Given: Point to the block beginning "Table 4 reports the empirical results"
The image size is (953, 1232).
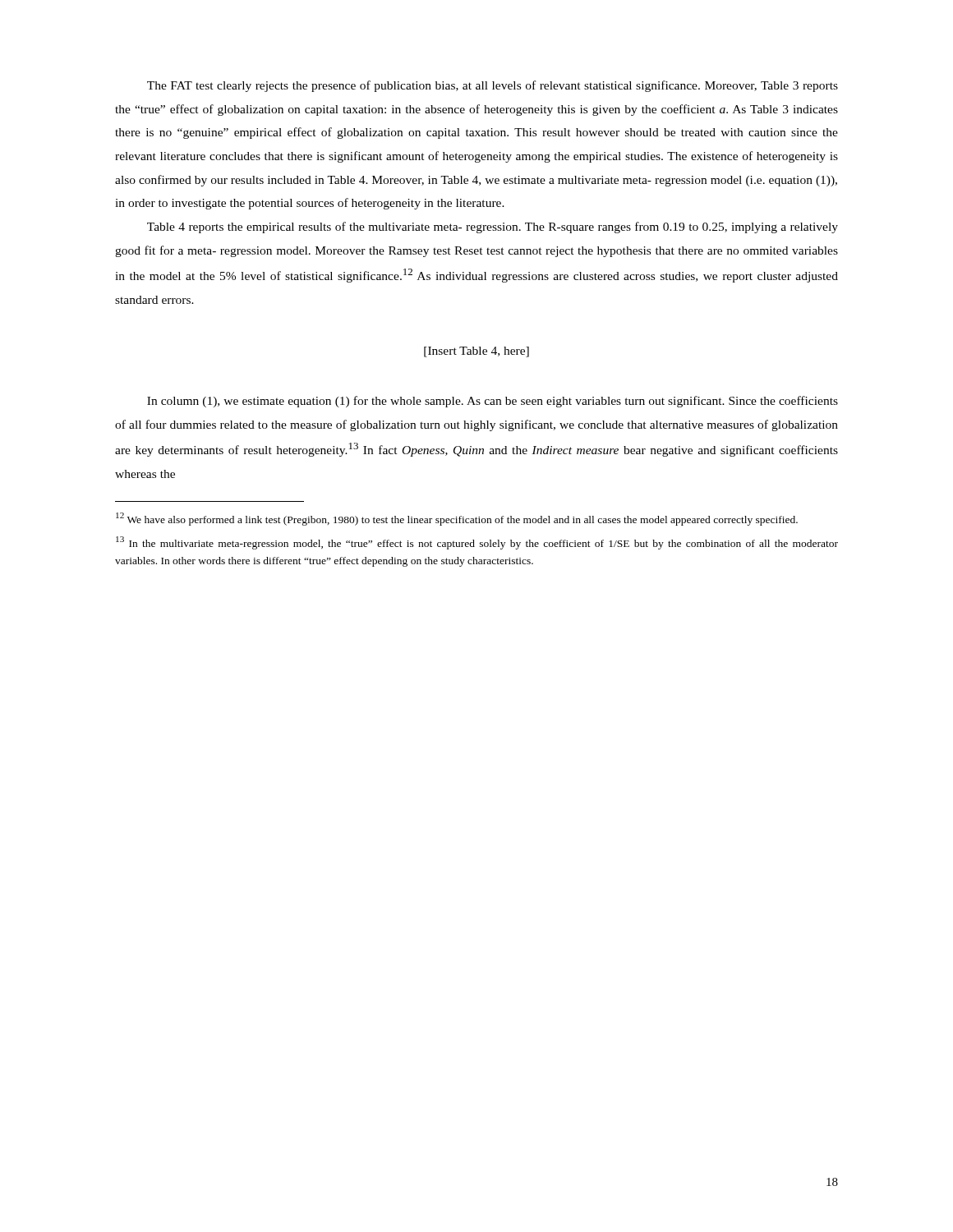Looking at the screenshot, I should point(476,264).
